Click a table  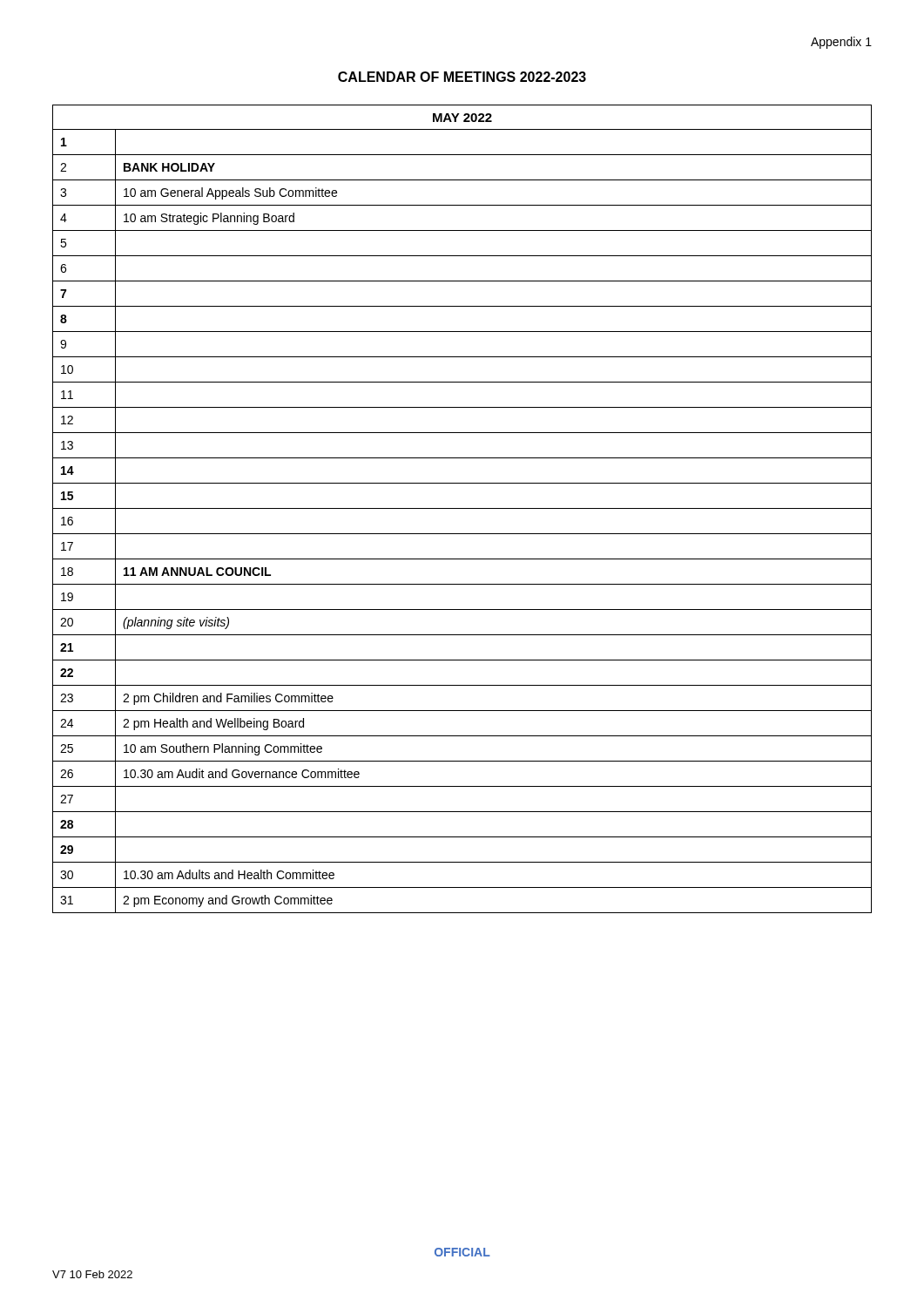pyautogui.click(x=462, y=509)
